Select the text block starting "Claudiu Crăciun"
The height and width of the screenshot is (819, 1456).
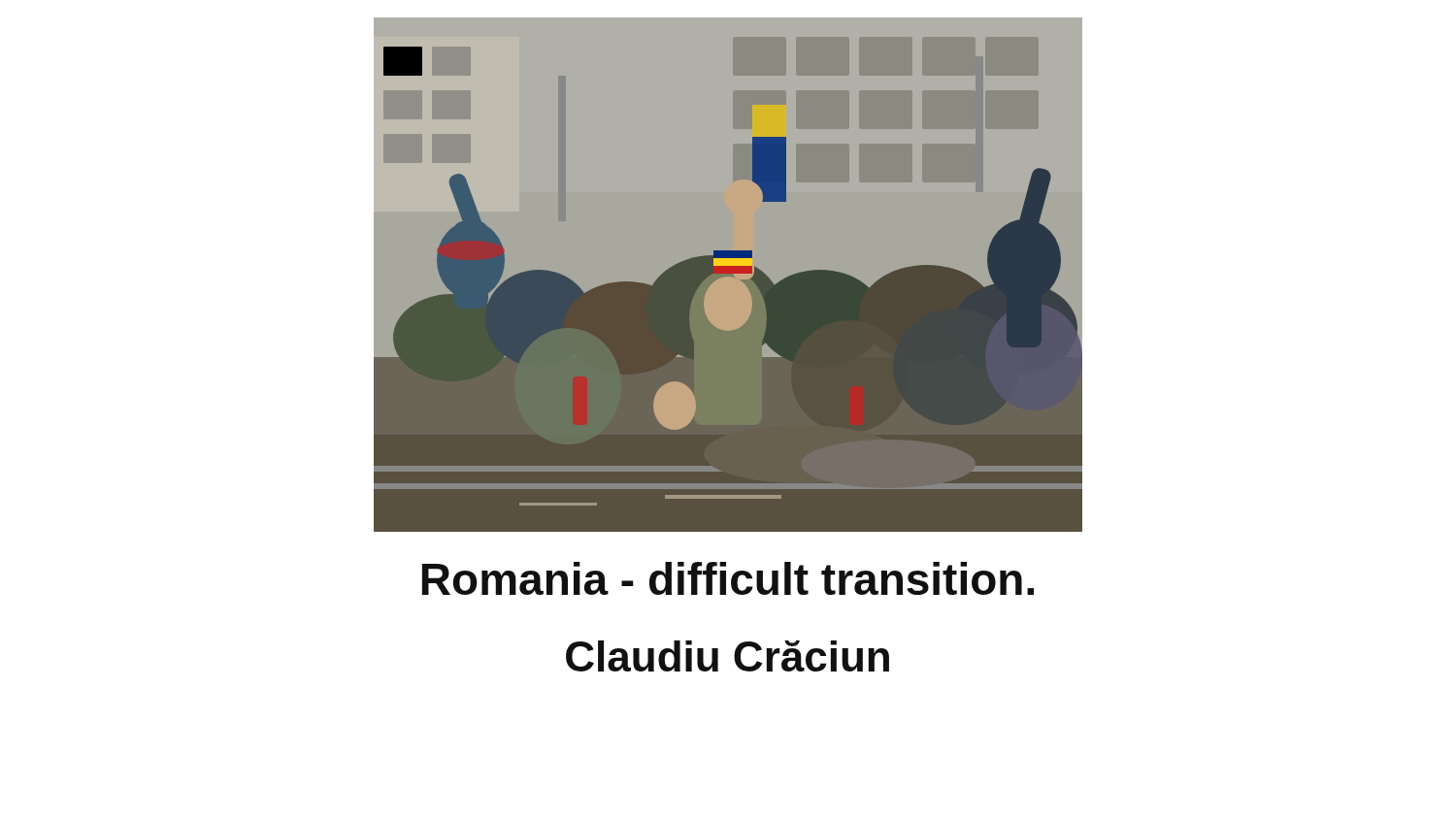728,656
